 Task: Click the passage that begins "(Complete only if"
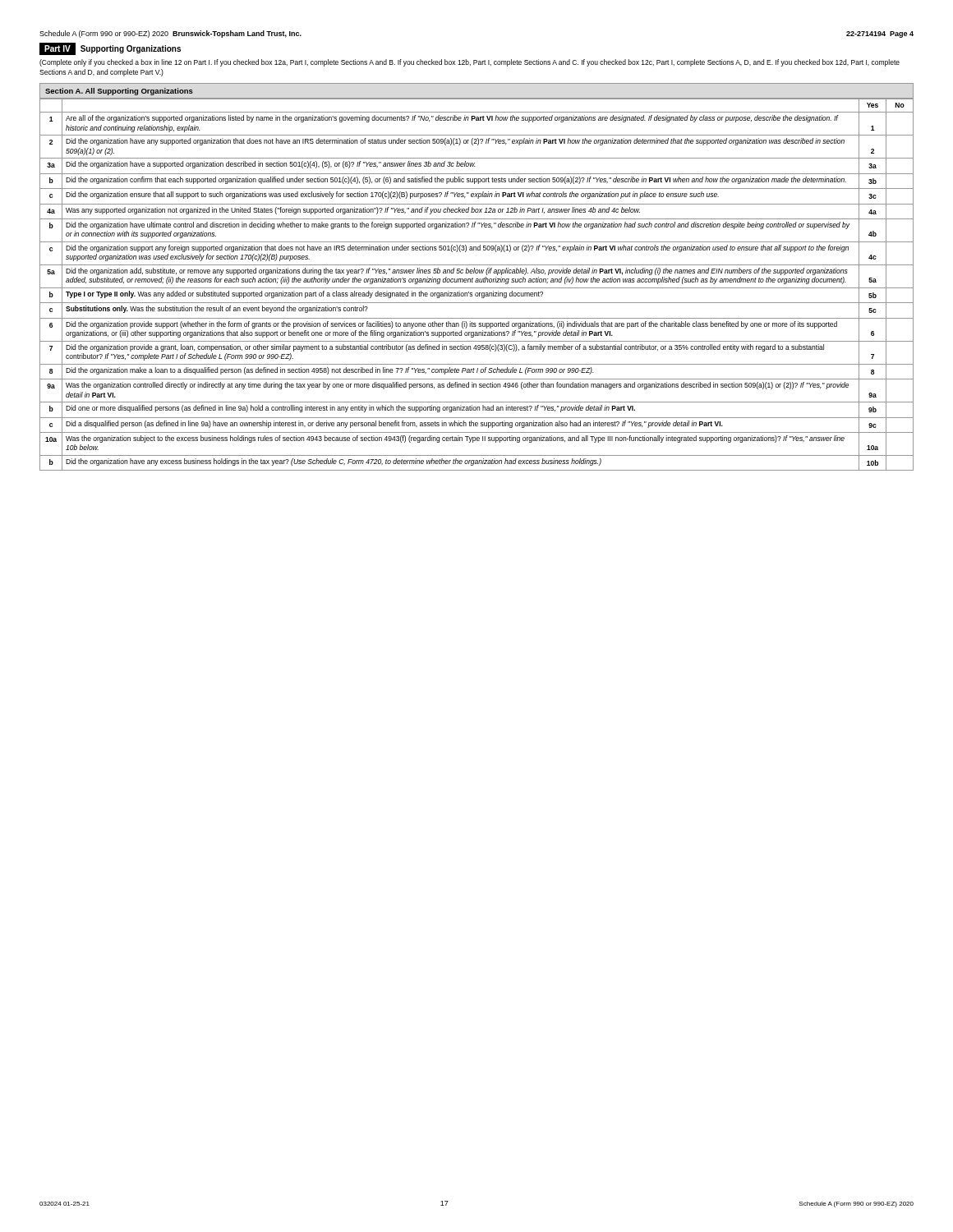coord(470,67)
